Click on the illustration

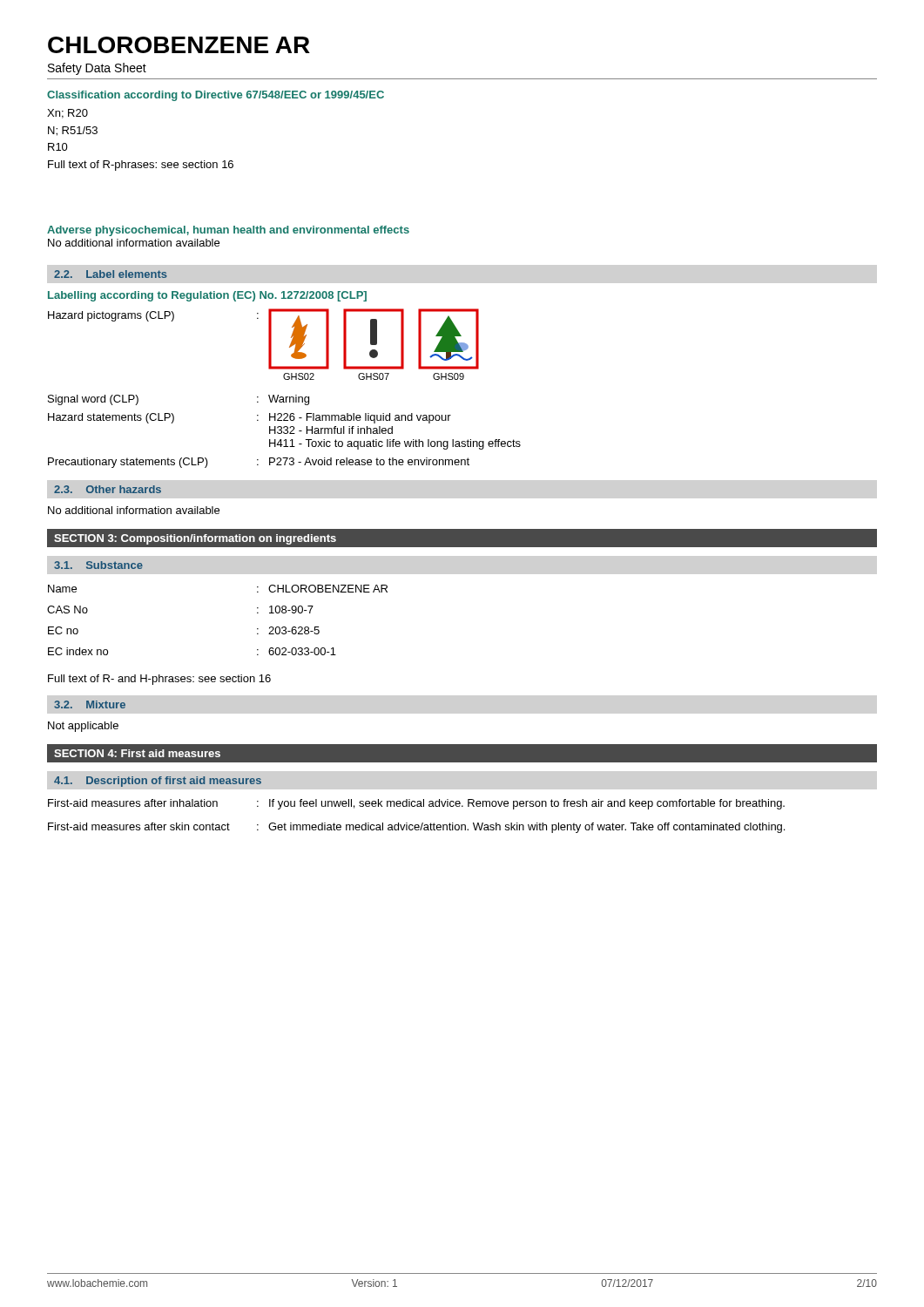coord(573,346)
